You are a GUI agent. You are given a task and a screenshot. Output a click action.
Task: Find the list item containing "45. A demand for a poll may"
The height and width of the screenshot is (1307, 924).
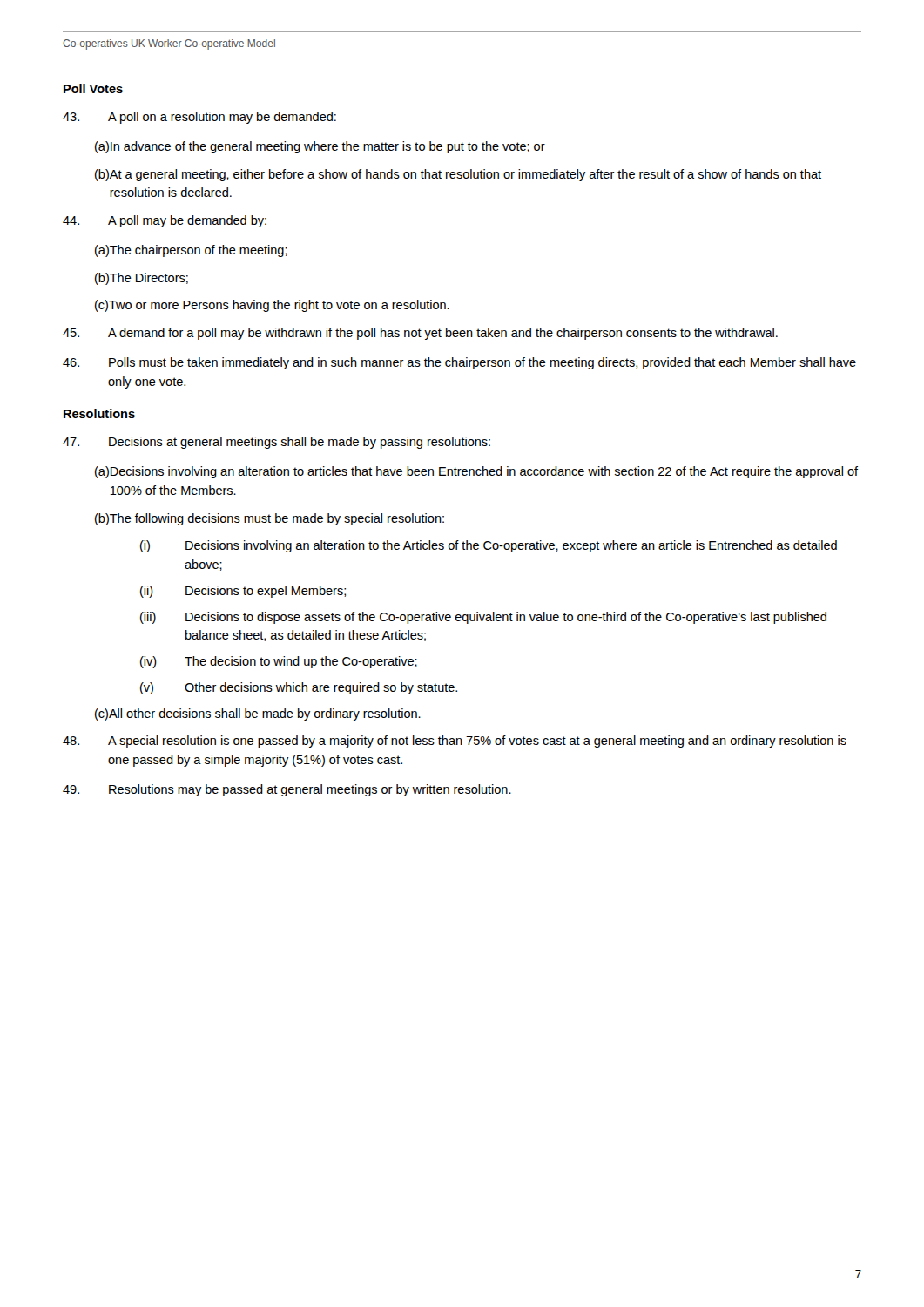coord(462,334)
